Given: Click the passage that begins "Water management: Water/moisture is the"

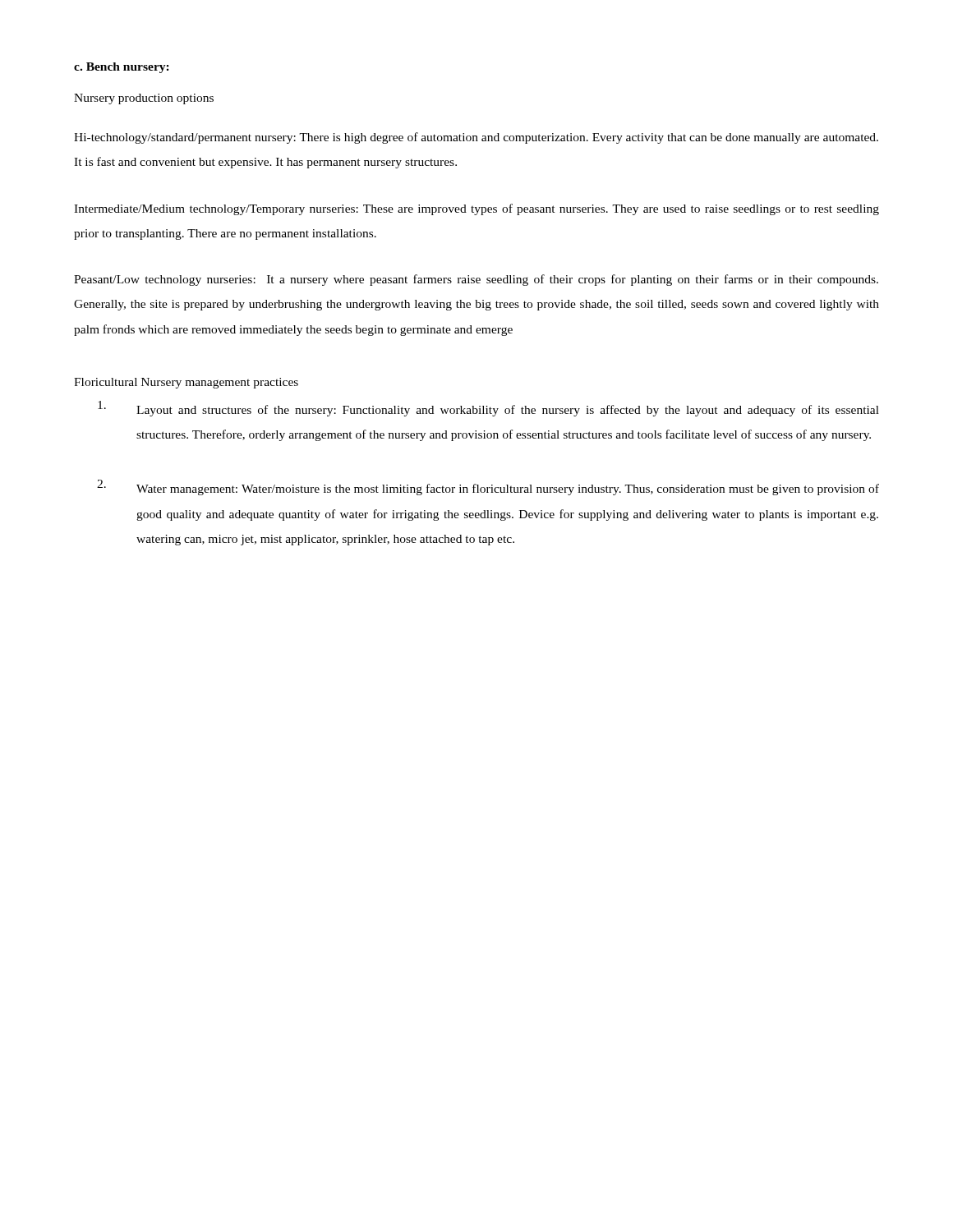Looking at the screenshot, I should click(x=508, y=513).
